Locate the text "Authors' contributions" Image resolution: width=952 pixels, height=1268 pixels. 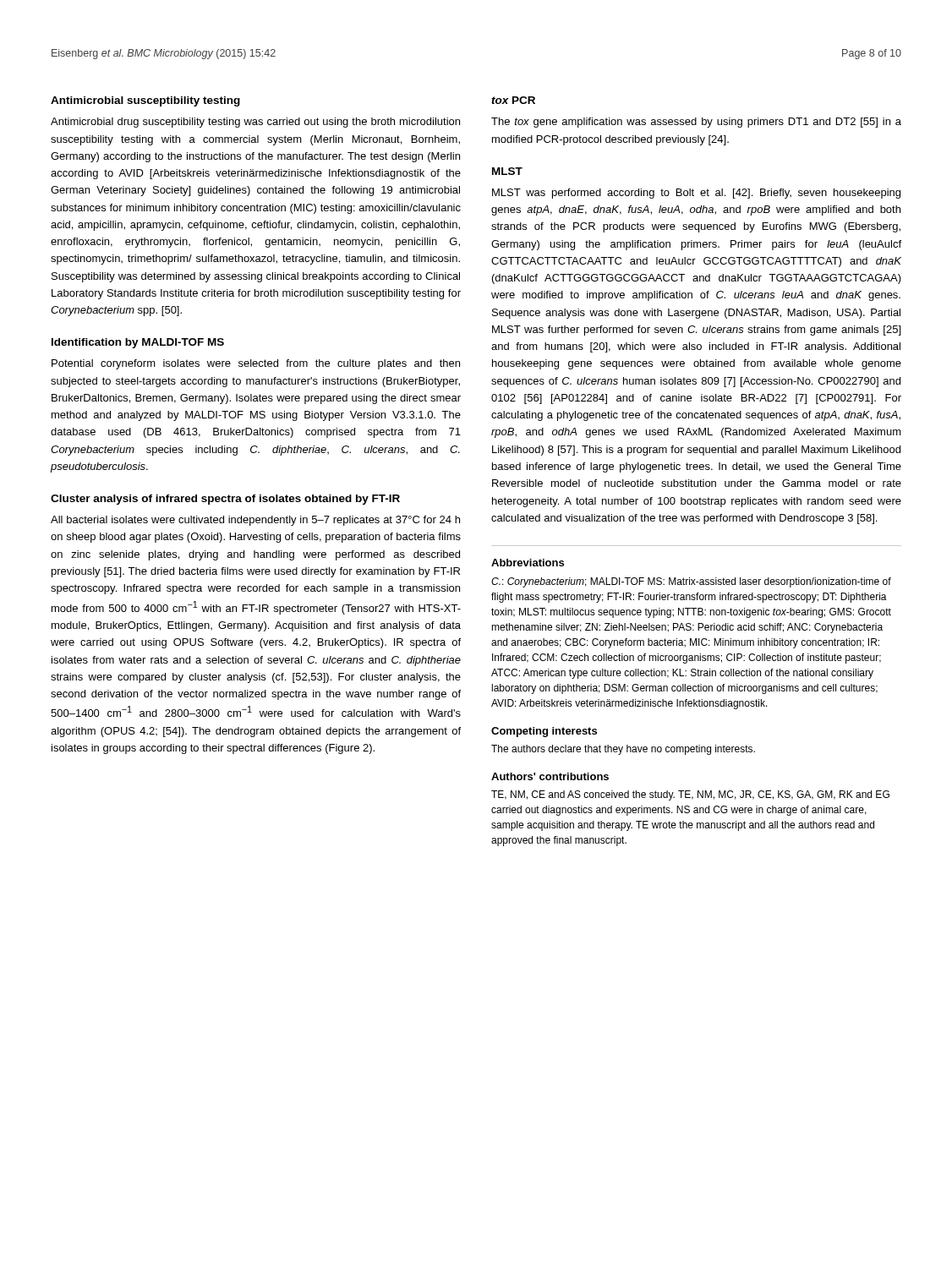pyautogui.click(x=550, y=777)
